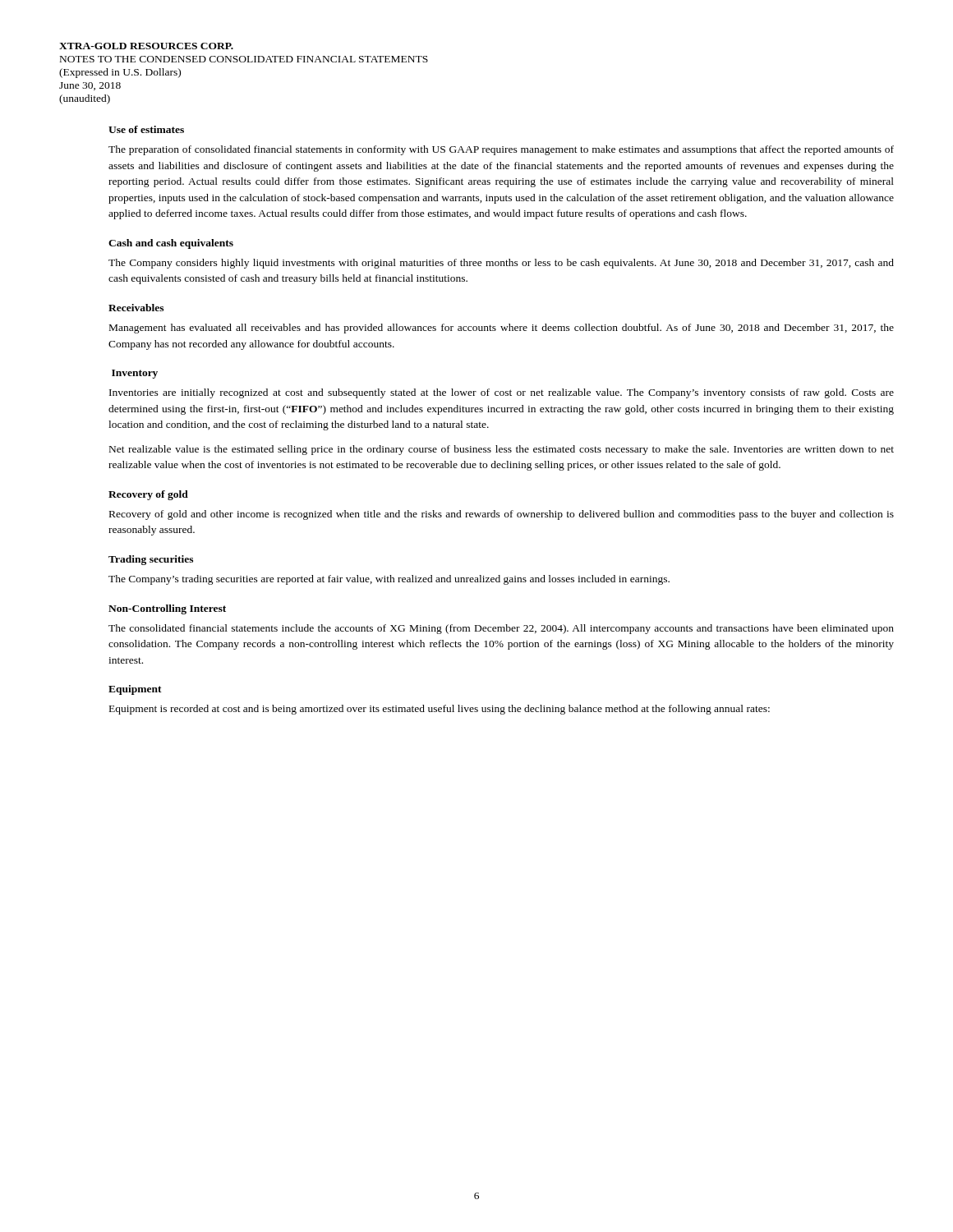Image resolution: width=953 pixels, height=1232 pixels.
Task: Locate the text block starting "The consolidated financial statements"
Action: tap(501, 644)
